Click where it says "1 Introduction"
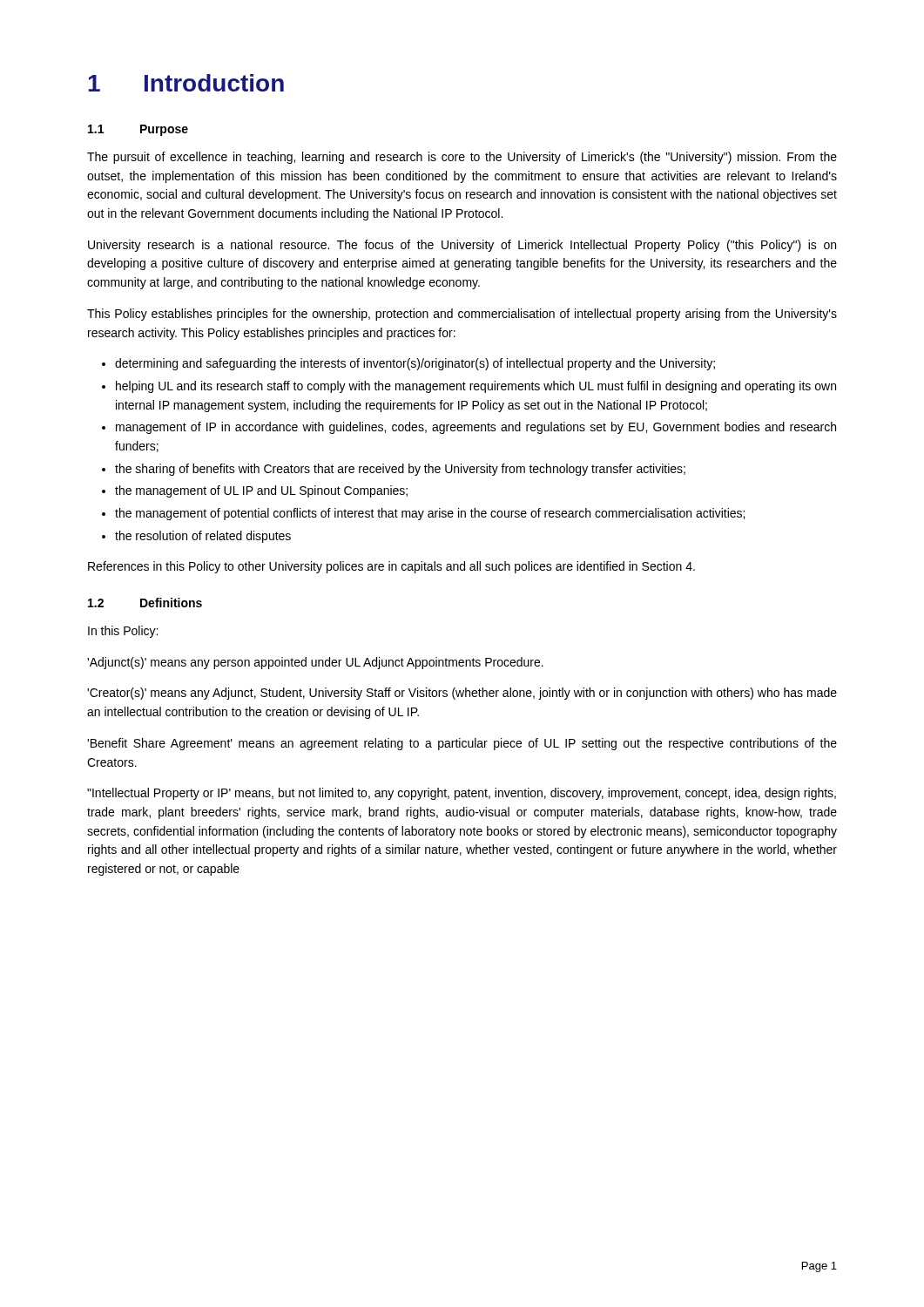The image size is (924, 1307). (186, 84)
